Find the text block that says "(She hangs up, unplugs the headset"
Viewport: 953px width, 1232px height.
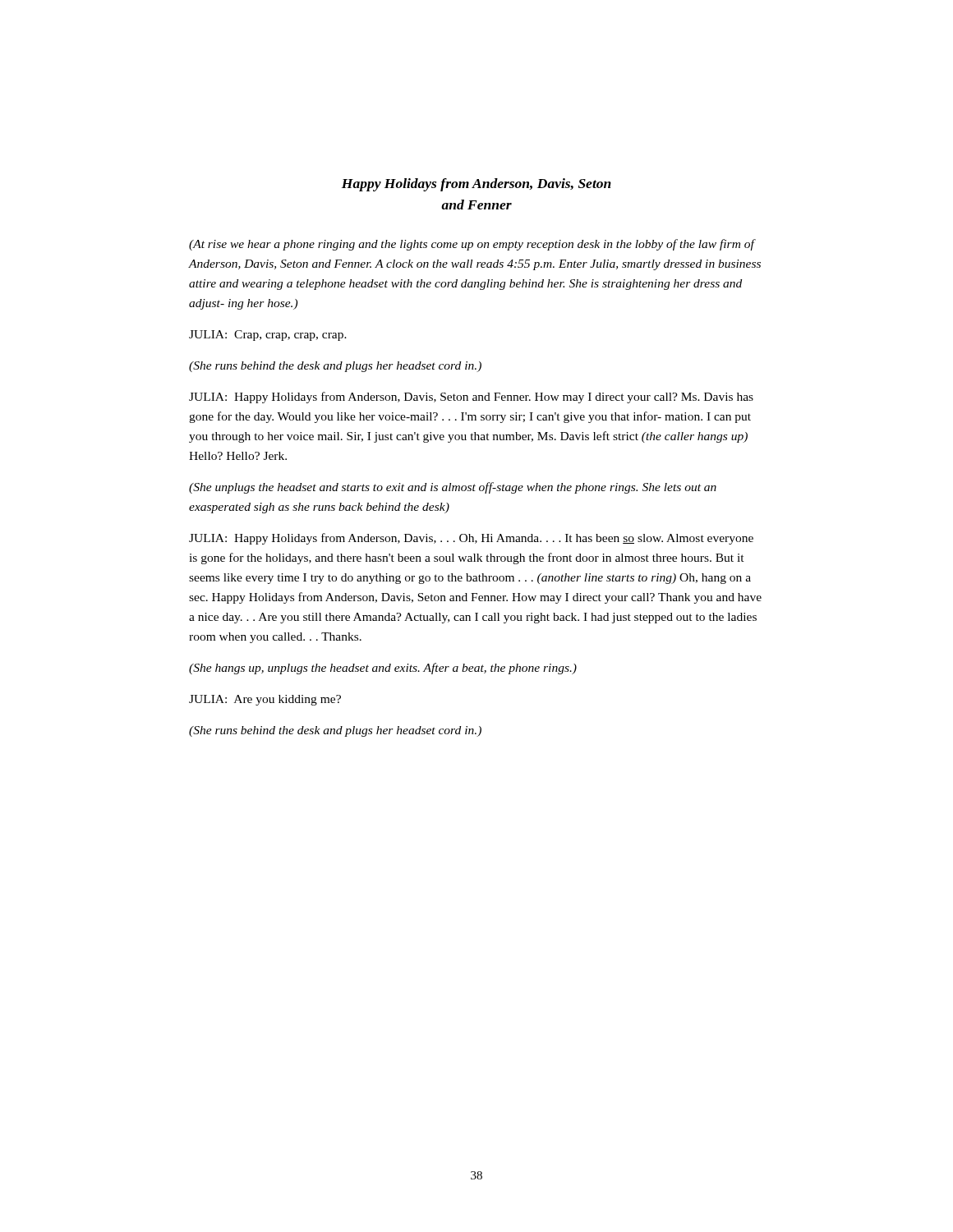click(383, 667)
